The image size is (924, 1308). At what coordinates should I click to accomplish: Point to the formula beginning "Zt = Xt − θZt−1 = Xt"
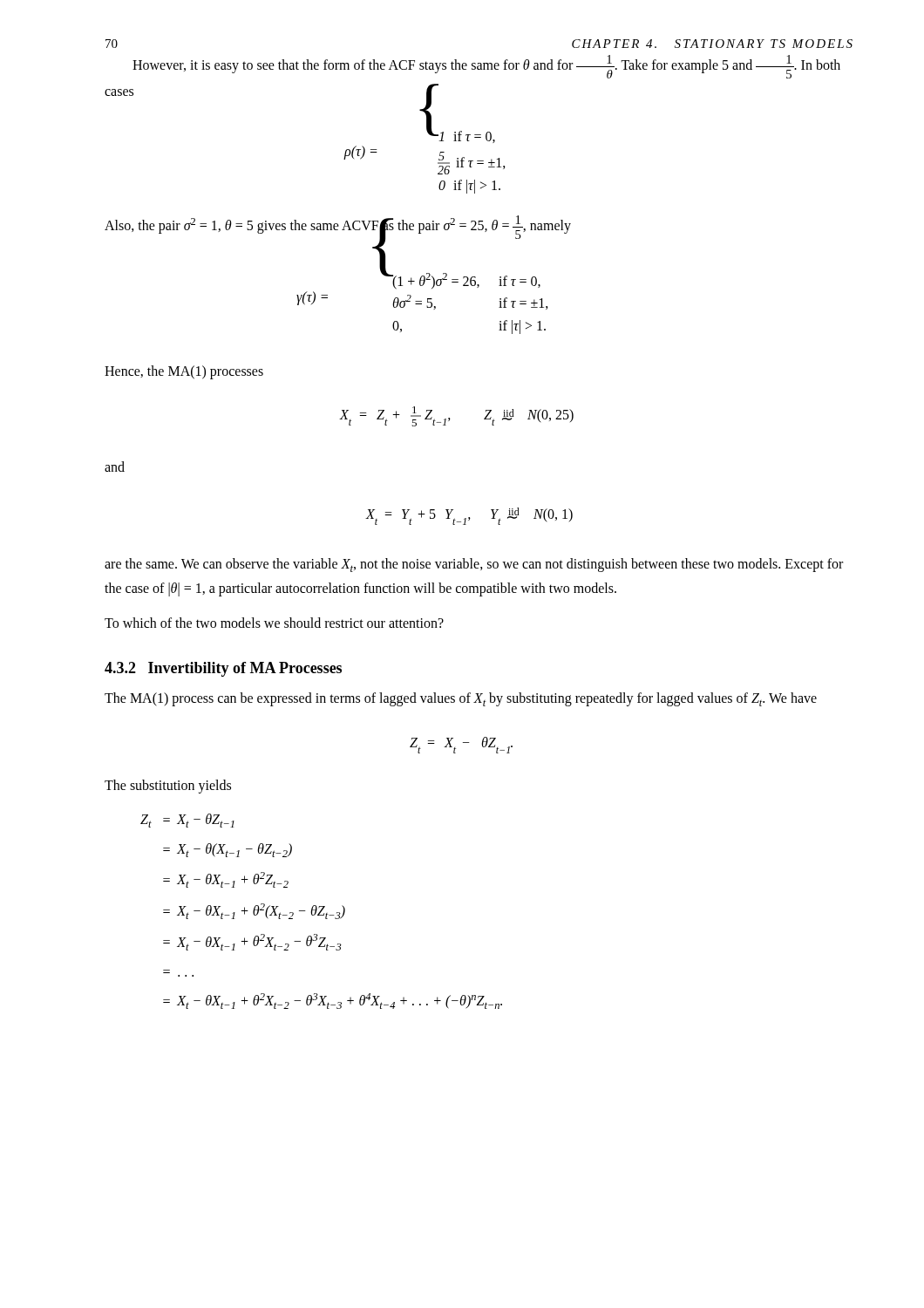pos(322,911)
